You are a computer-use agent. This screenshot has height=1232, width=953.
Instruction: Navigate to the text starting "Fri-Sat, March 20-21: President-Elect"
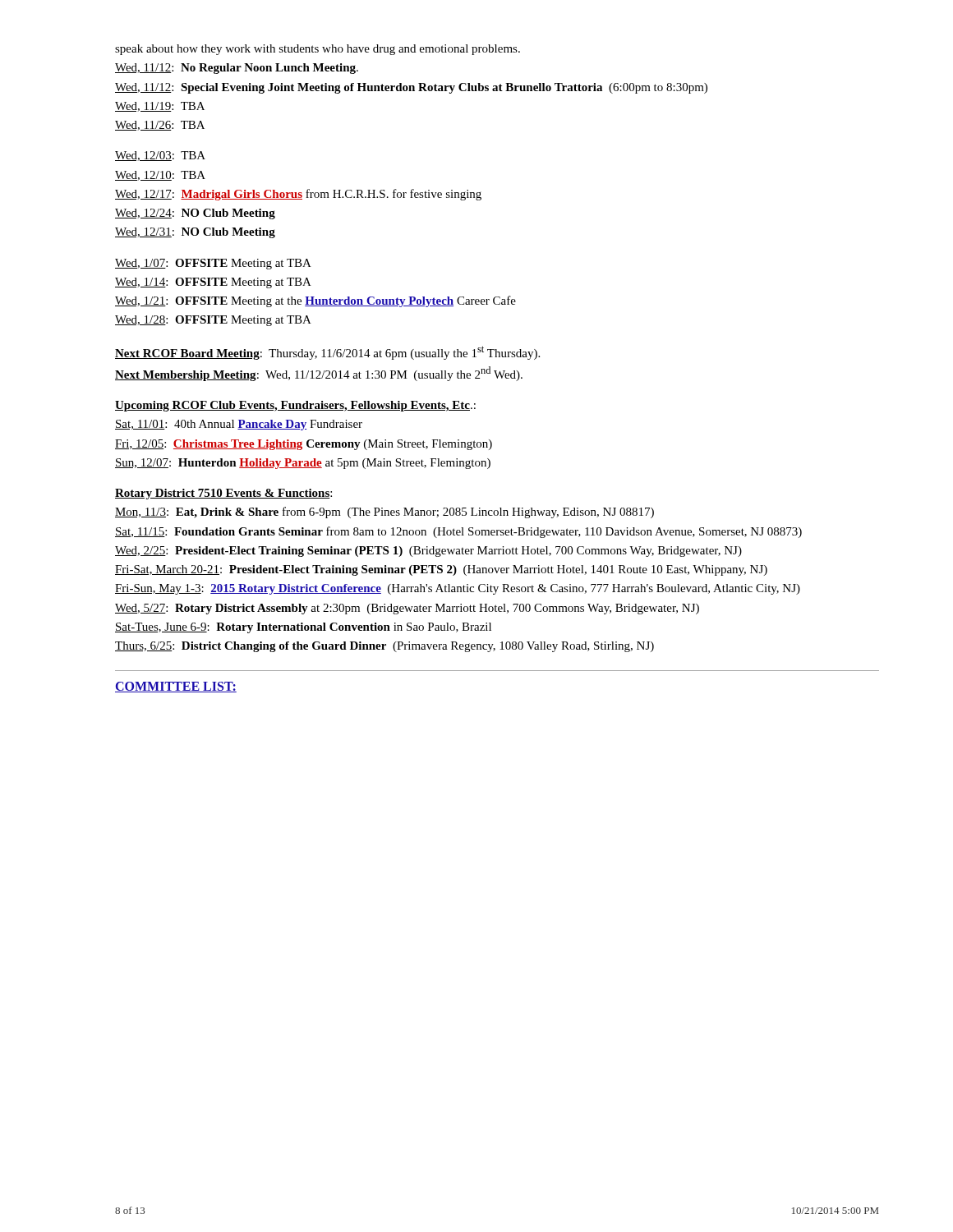click(x=441, y=569)
